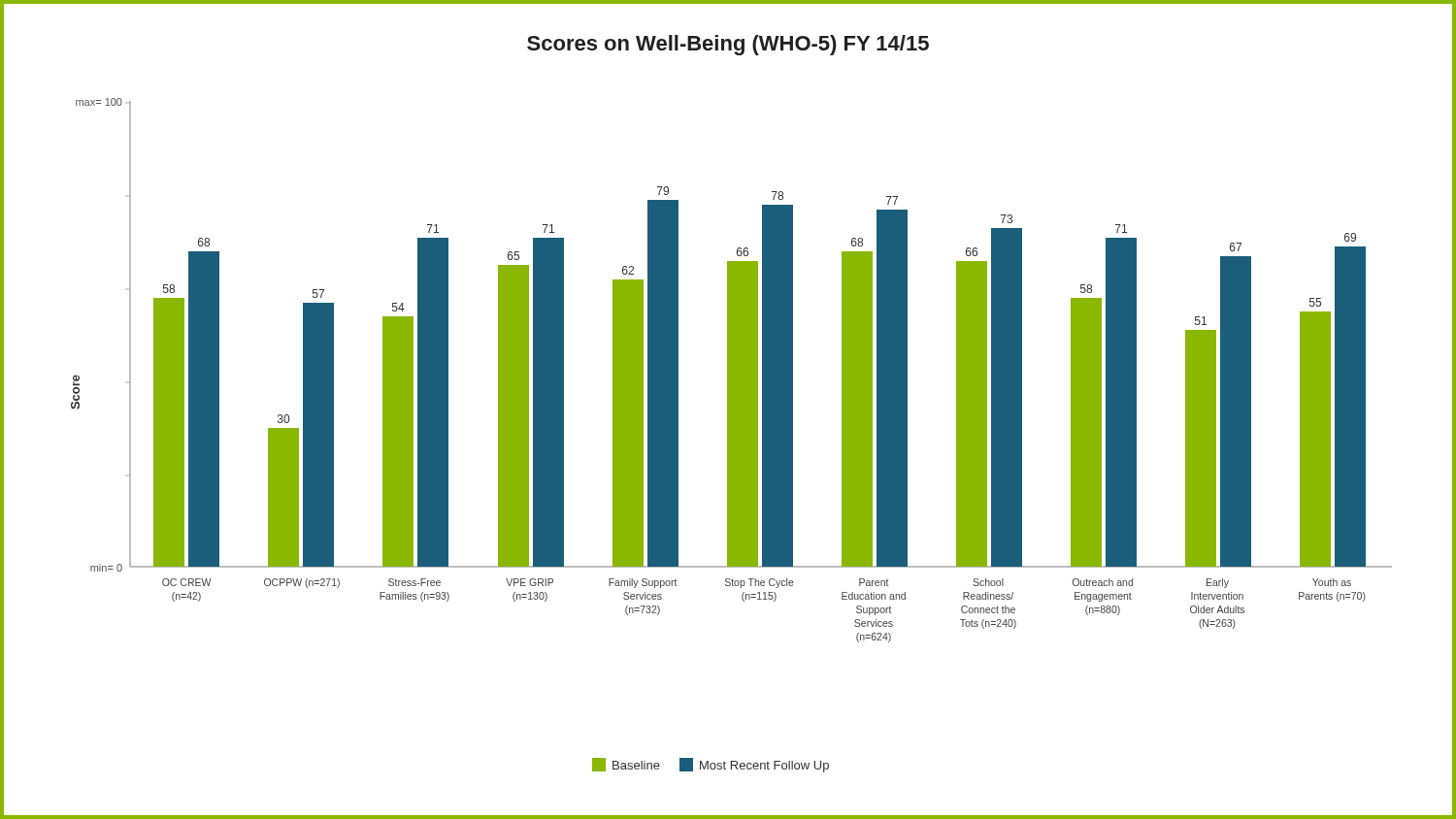Navigate to the region starting "Scores on Well-Being (WHO-5) FY"
The width and height of the screenshot is (1456, 819).
(x=728, y=43)
